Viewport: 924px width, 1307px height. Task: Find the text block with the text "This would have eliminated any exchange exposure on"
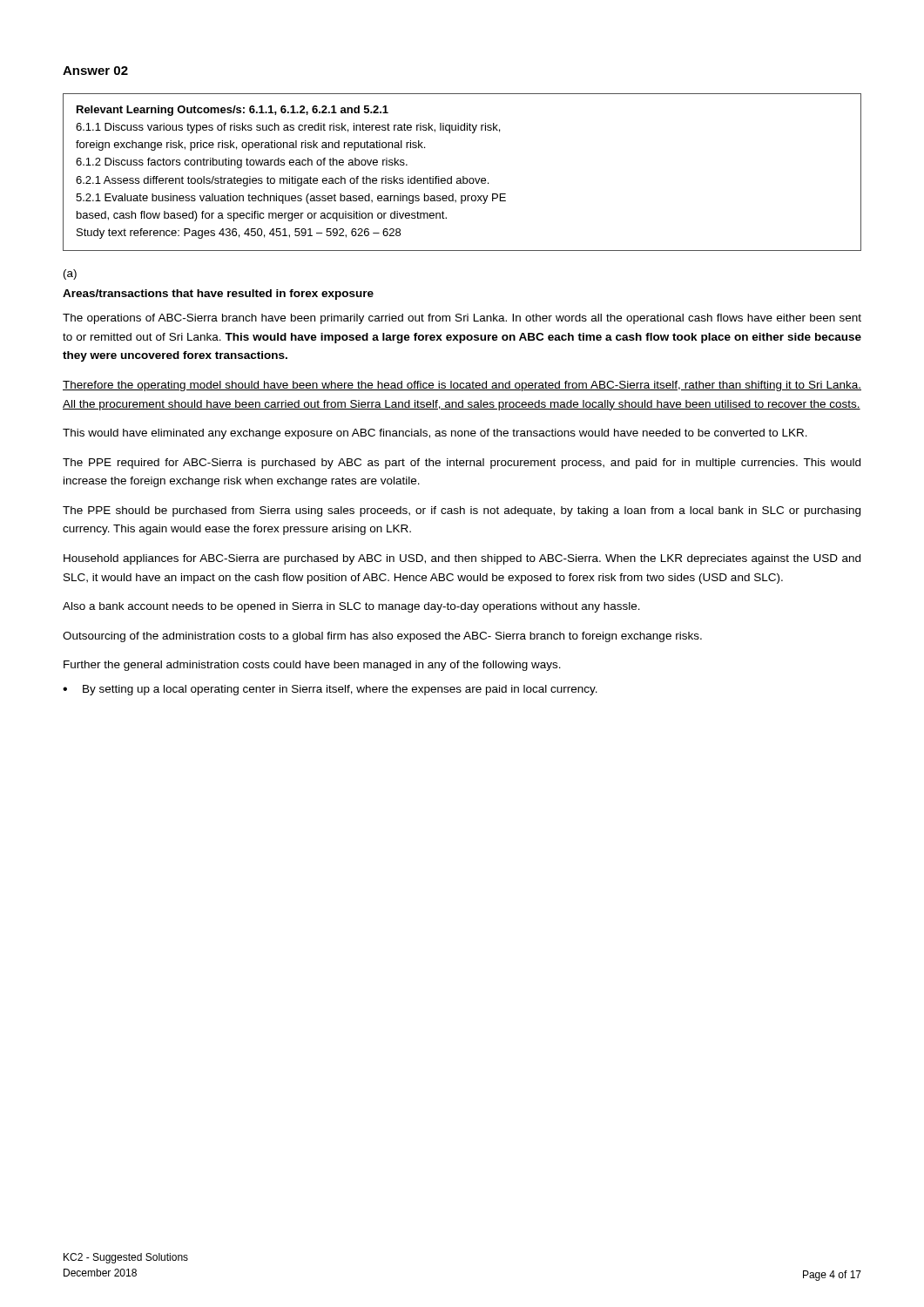435,433
